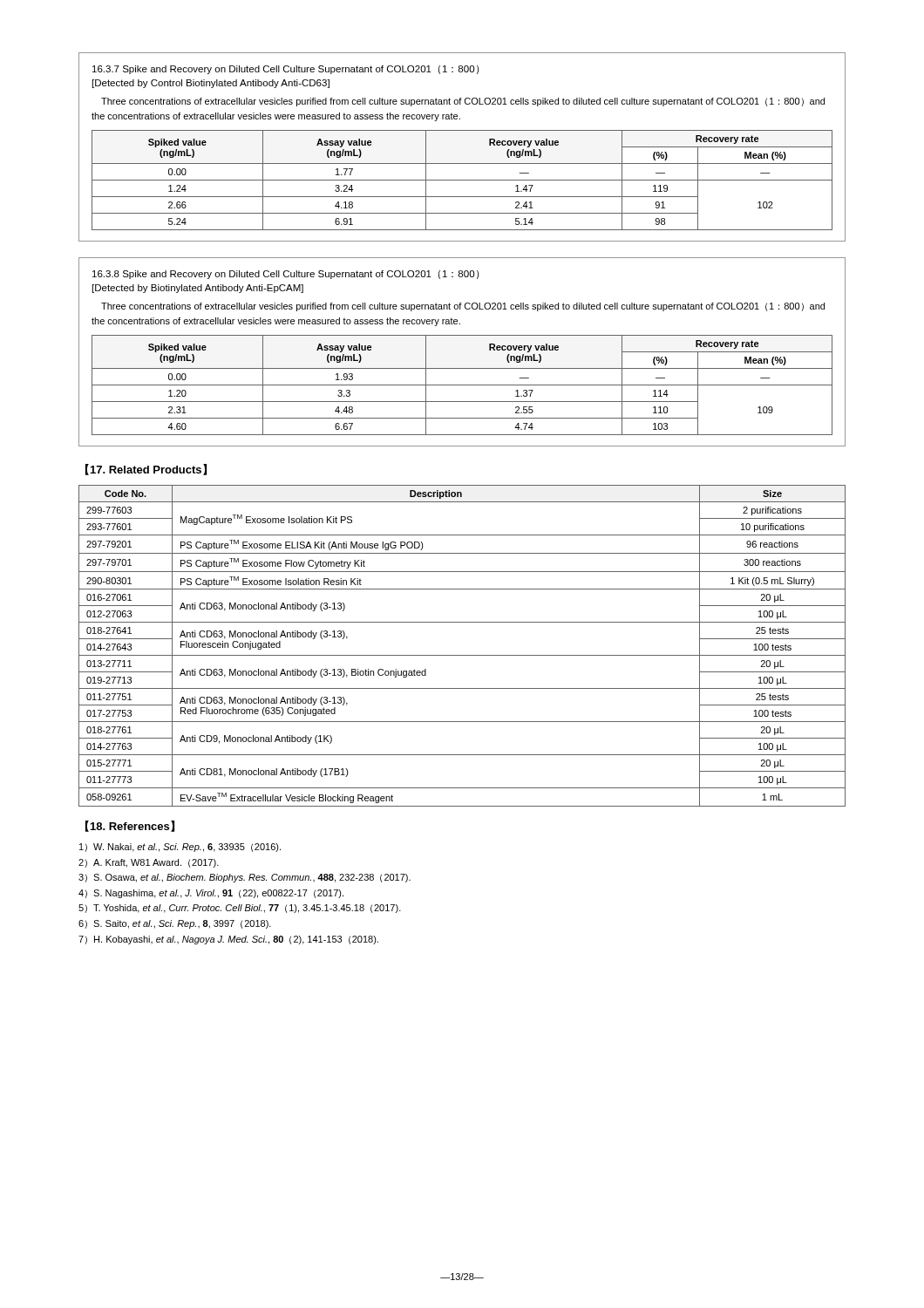Click on the text block starting "2）A. Kraft, W81 Award.（2017)."

[149, 862]
